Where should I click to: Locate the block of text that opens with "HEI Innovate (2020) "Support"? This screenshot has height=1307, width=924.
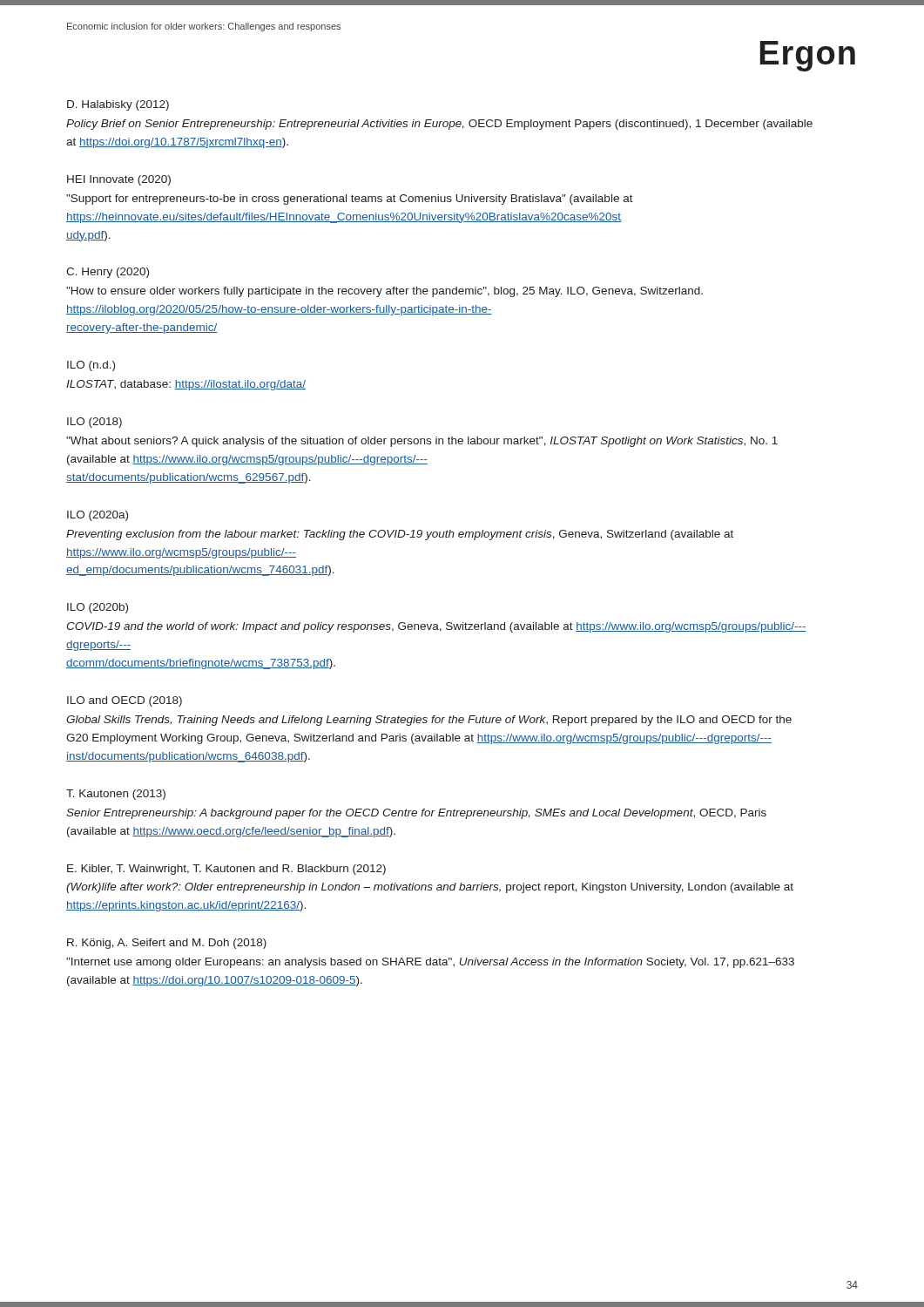[441, 207]
